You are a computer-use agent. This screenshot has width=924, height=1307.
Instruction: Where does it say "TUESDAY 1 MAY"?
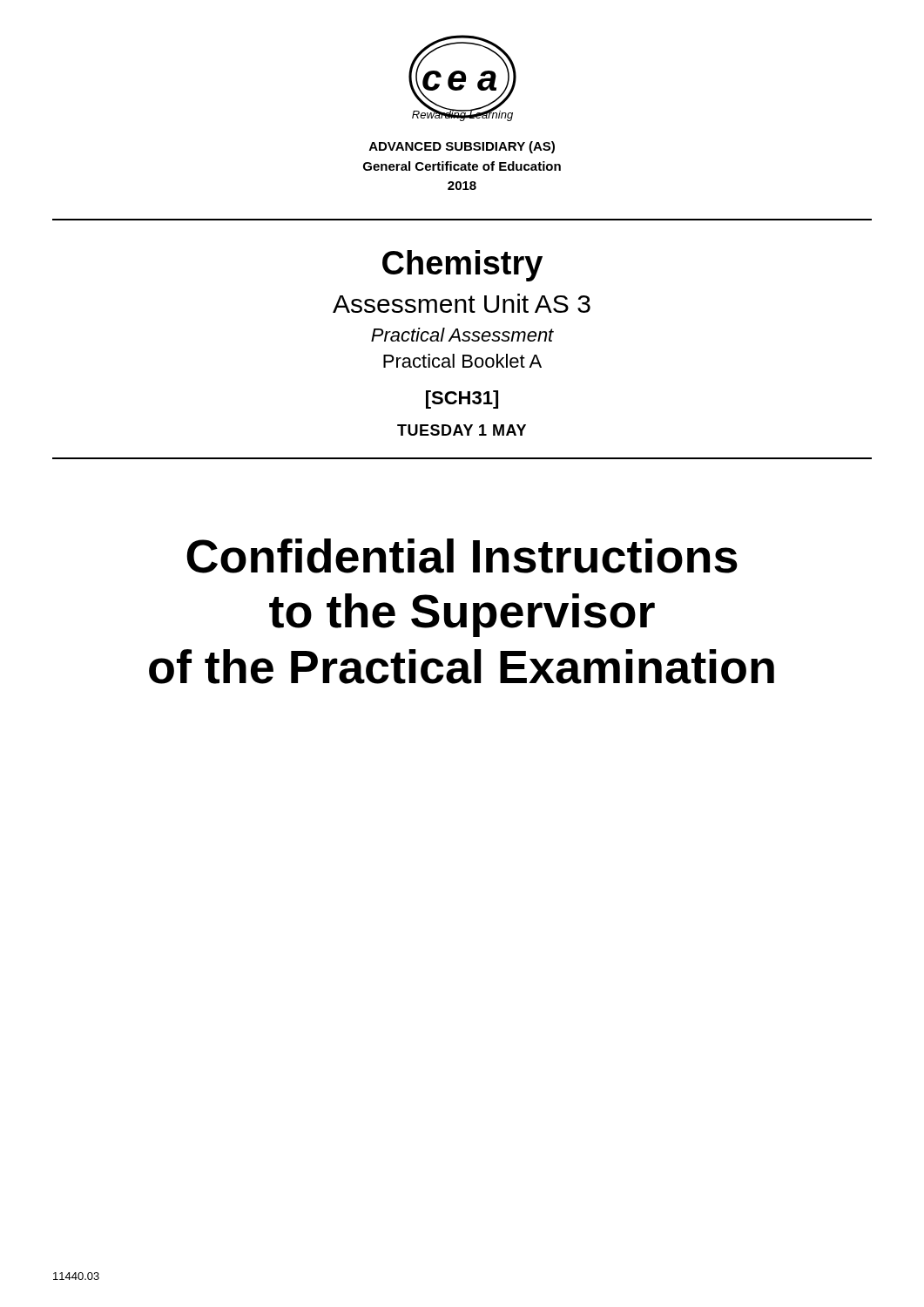point(462,430)
